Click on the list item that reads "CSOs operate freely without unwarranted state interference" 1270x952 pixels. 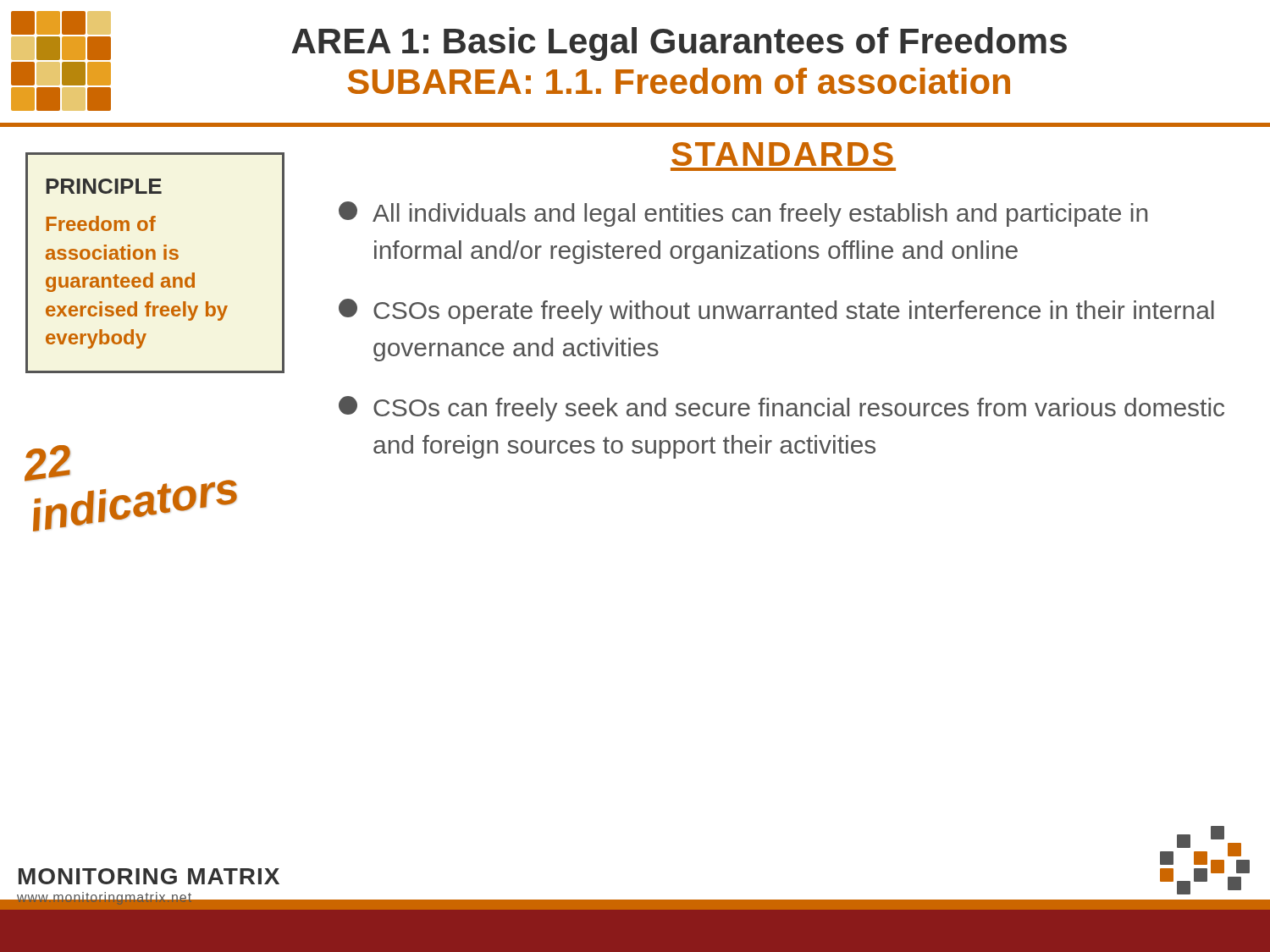(783, 329)
